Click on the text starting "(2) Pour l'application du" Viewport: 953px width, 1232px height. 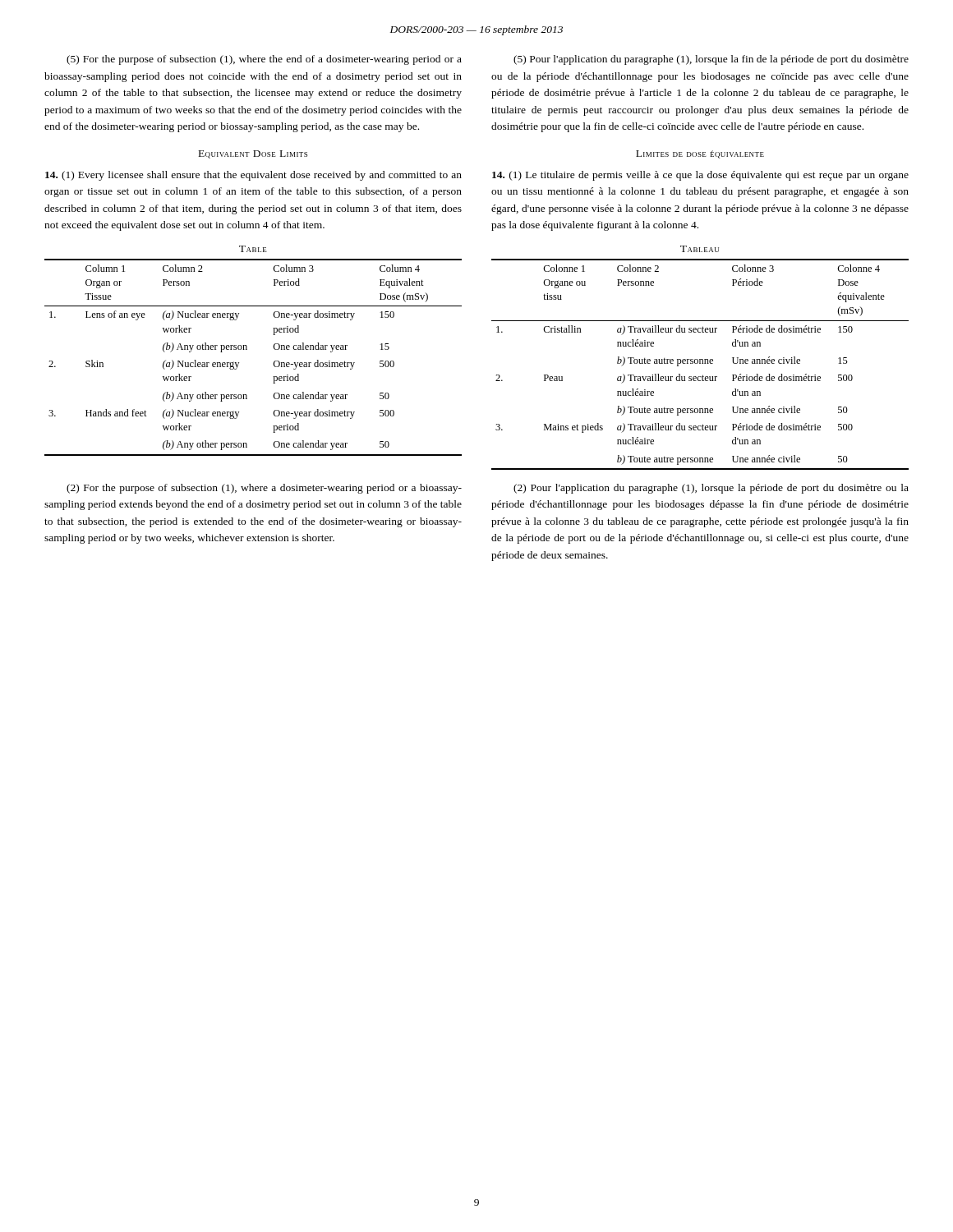click(700, 521)
